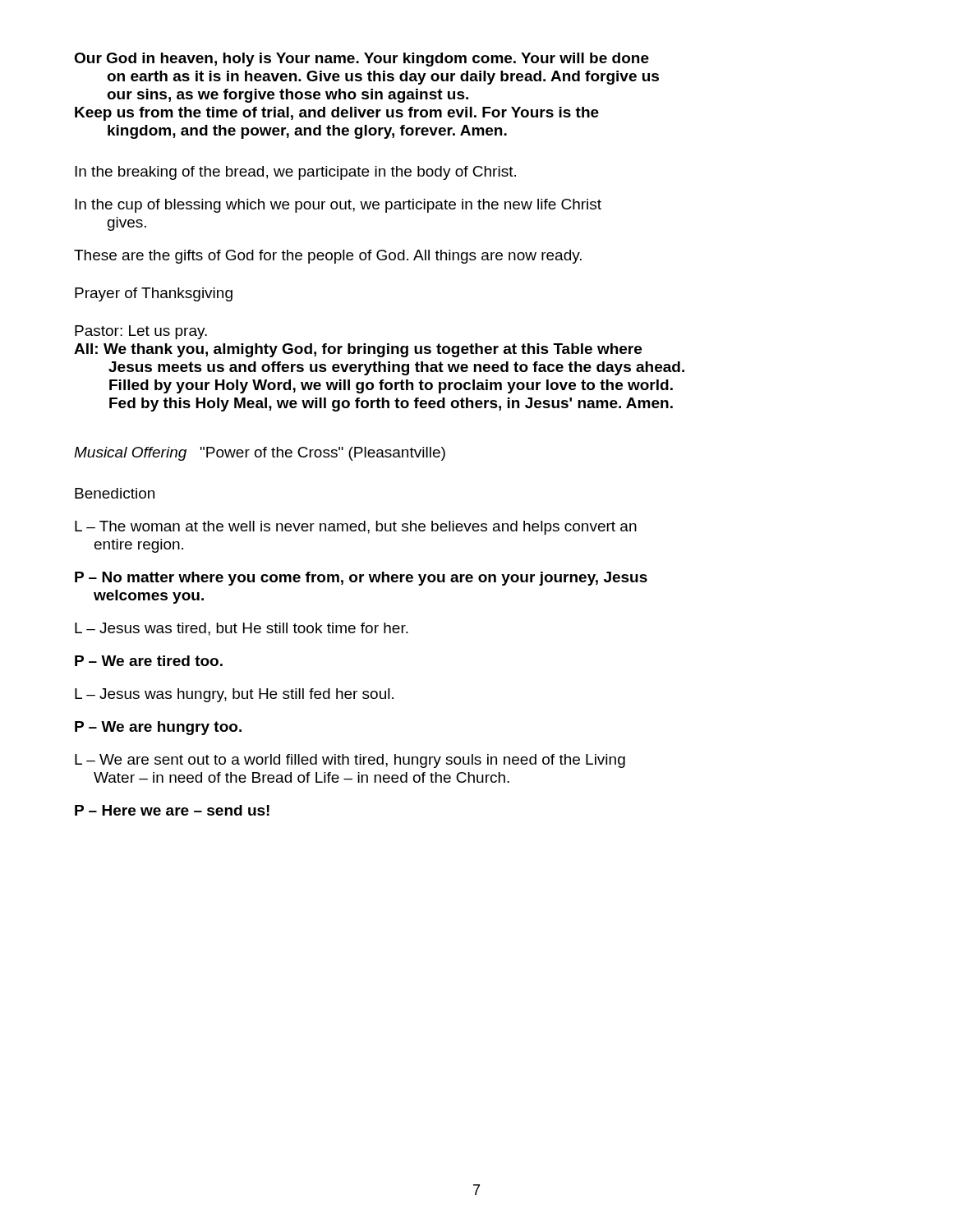Locate the list item that says "P – No matter"
This screenshot has width=953, height=1232.
click(476, 586)
